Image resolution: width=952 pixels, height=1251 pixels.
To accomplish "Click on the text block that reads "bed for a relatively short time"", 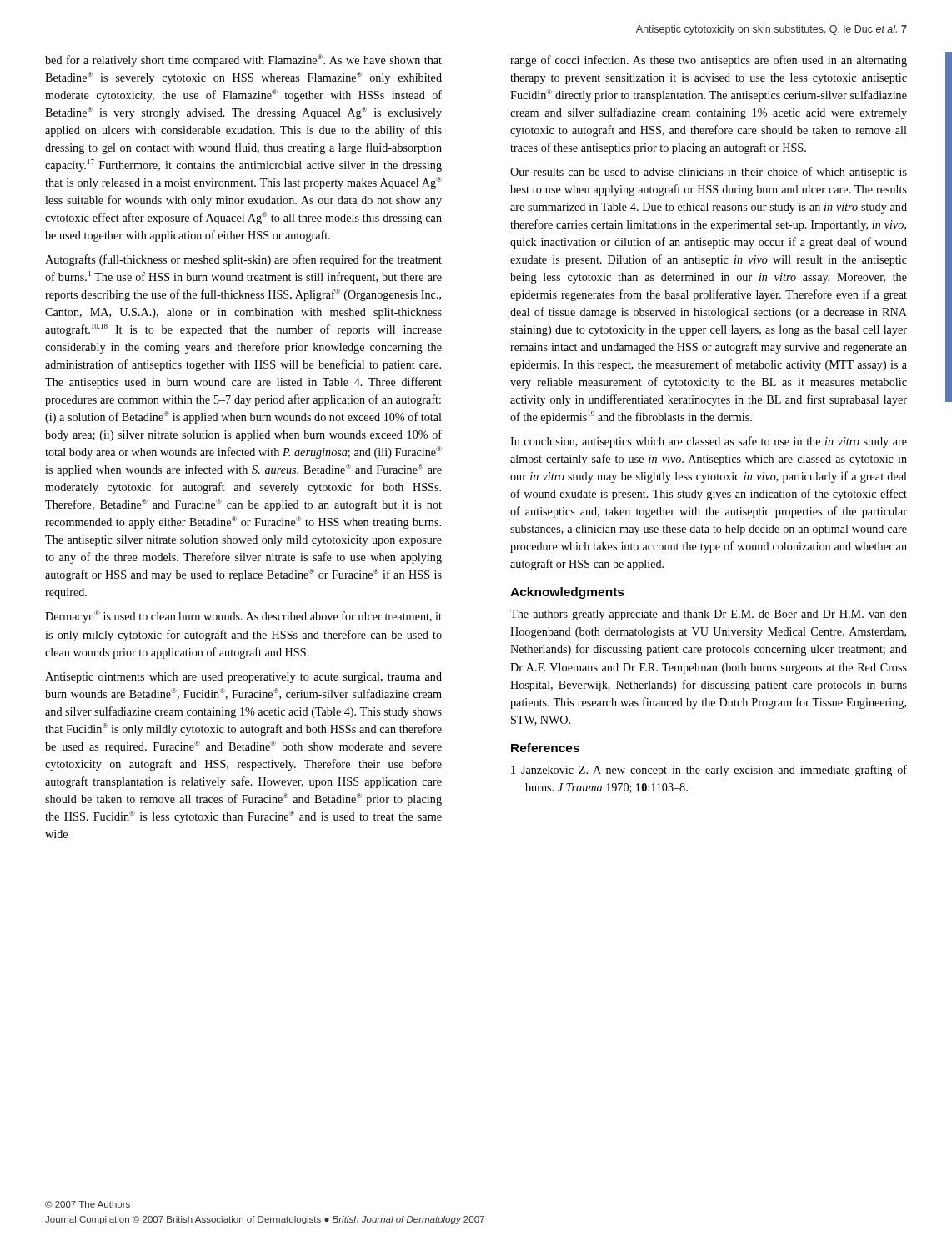I will tap(243, 148).
